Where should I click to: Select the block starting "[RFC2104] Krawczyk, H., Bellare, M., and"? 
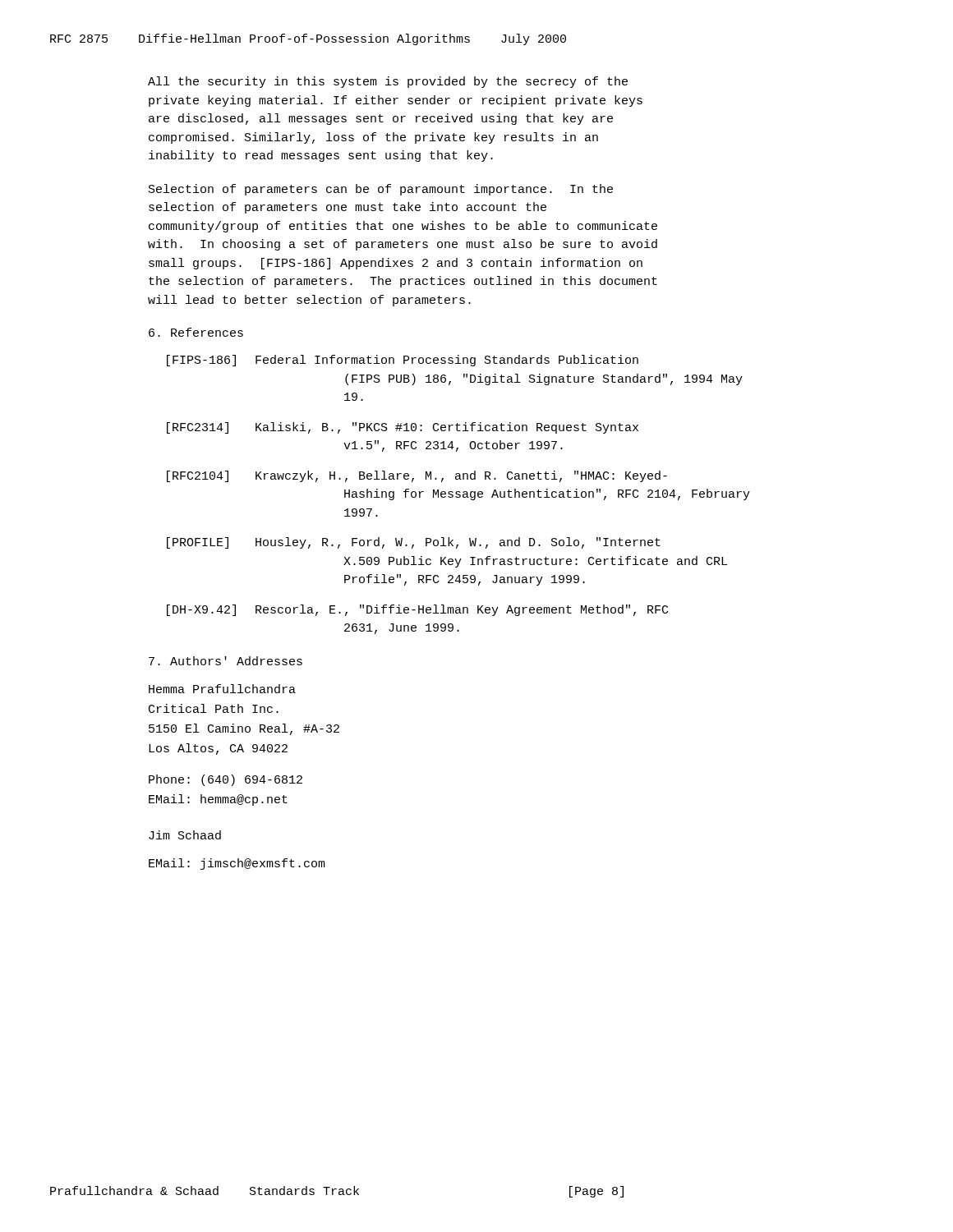pos(518,496)
